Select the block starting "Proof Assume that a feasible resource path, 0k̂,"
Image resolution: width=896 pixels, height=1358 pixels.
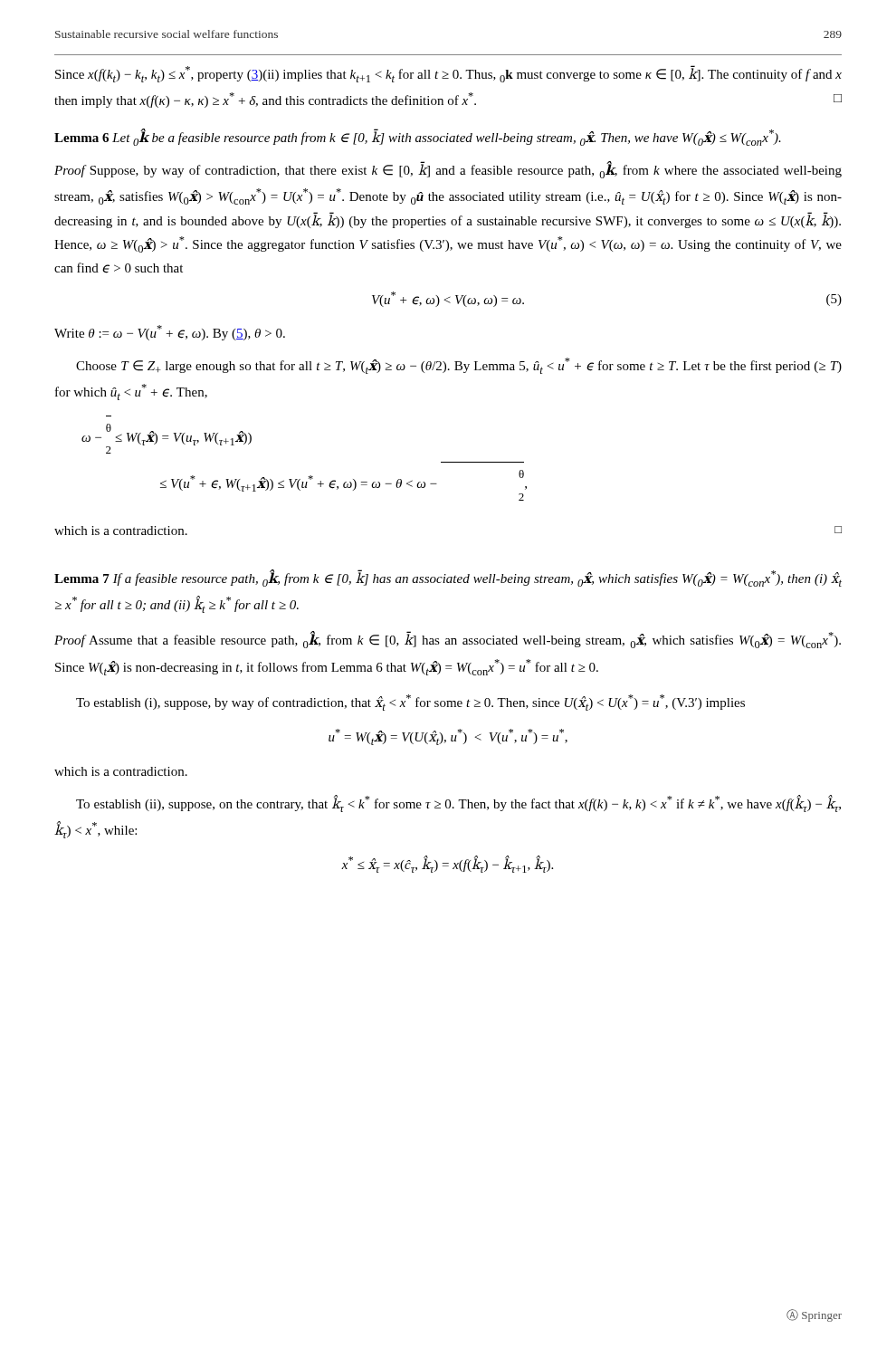(x=448, y=672)
